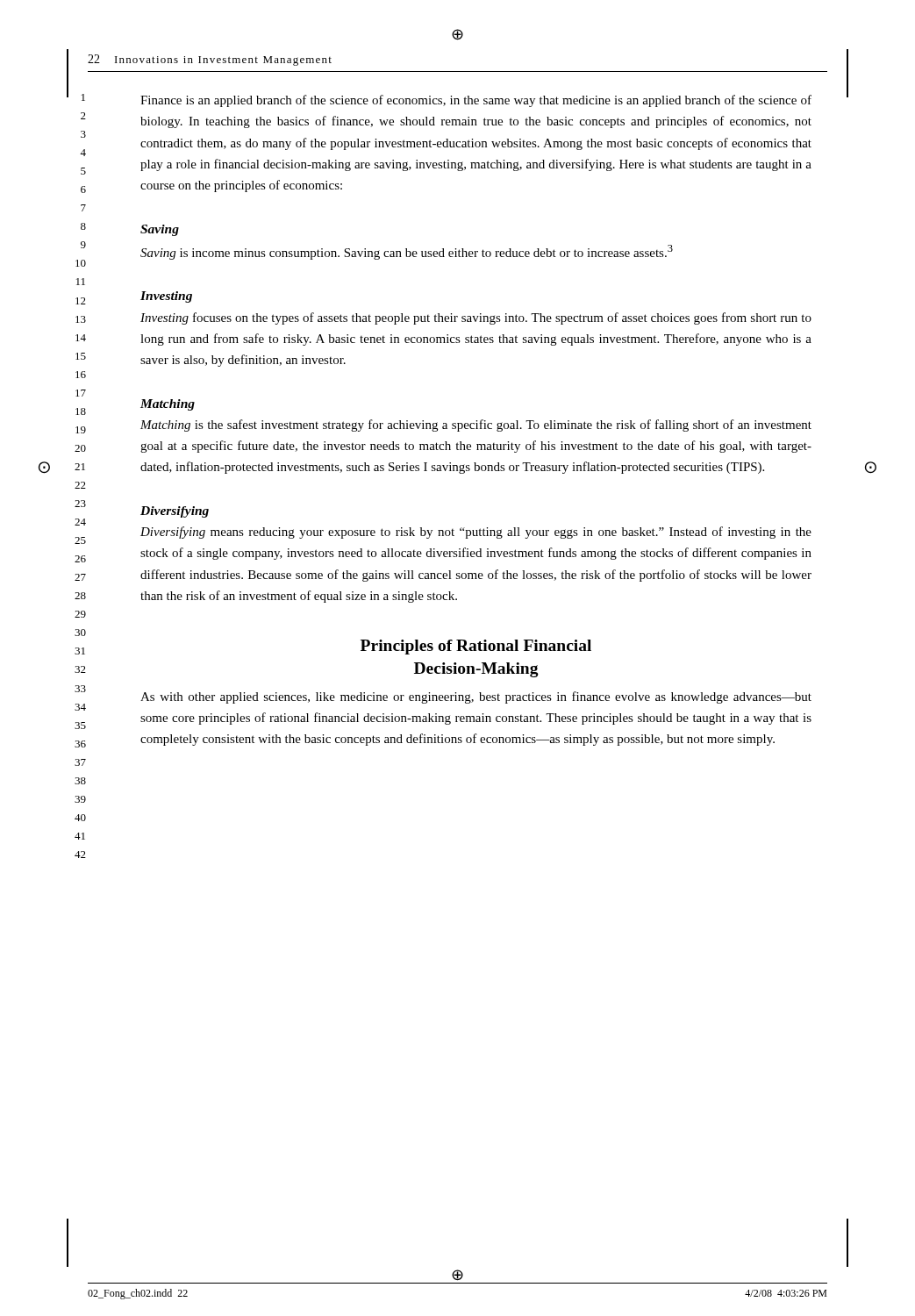The image size is (915, 1316).
Task: Locate the text starting "As with other"
Action: (476, 718)
